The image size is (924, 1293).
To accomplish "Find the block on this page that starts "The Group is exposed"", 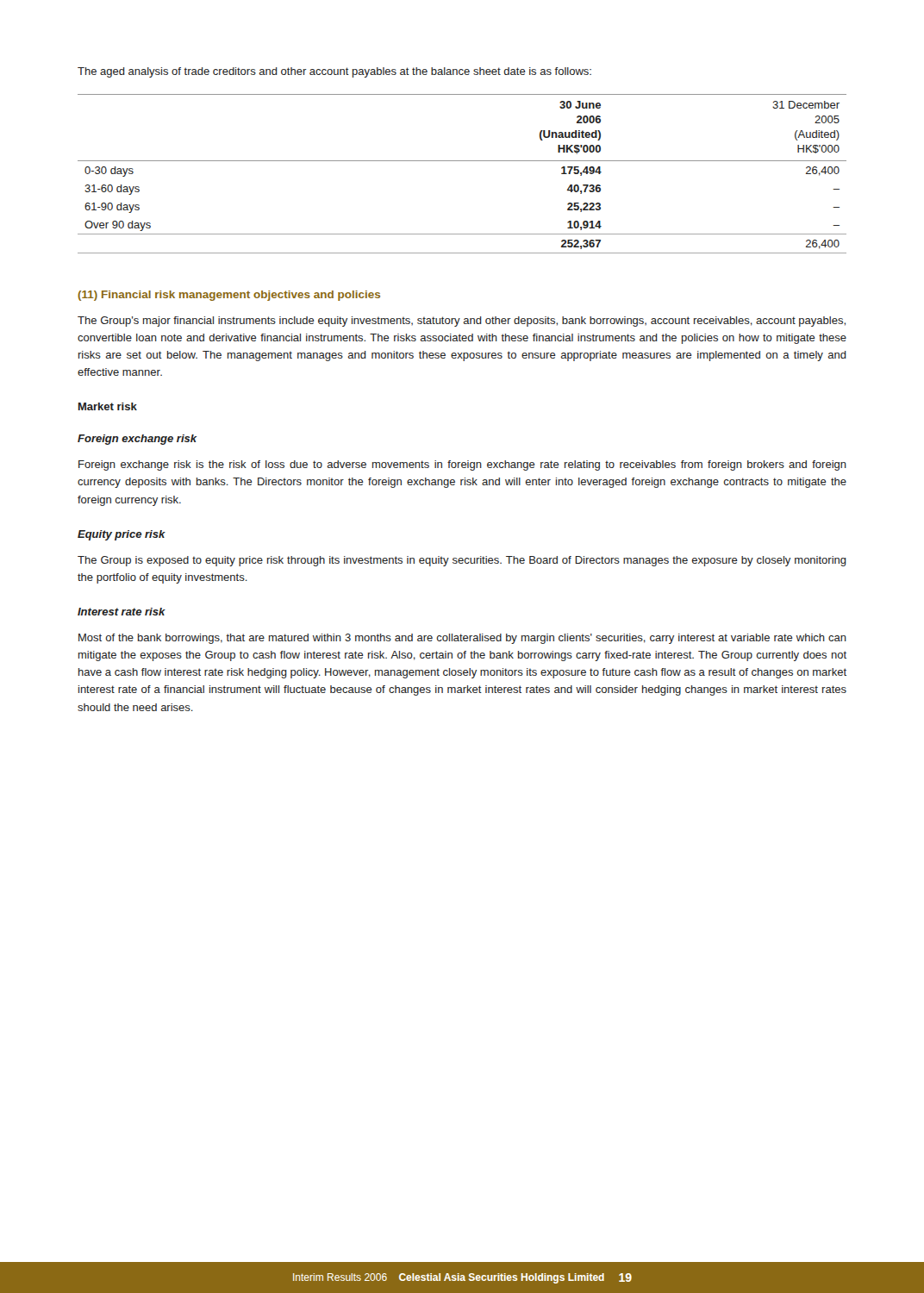I will click(462, 569).
